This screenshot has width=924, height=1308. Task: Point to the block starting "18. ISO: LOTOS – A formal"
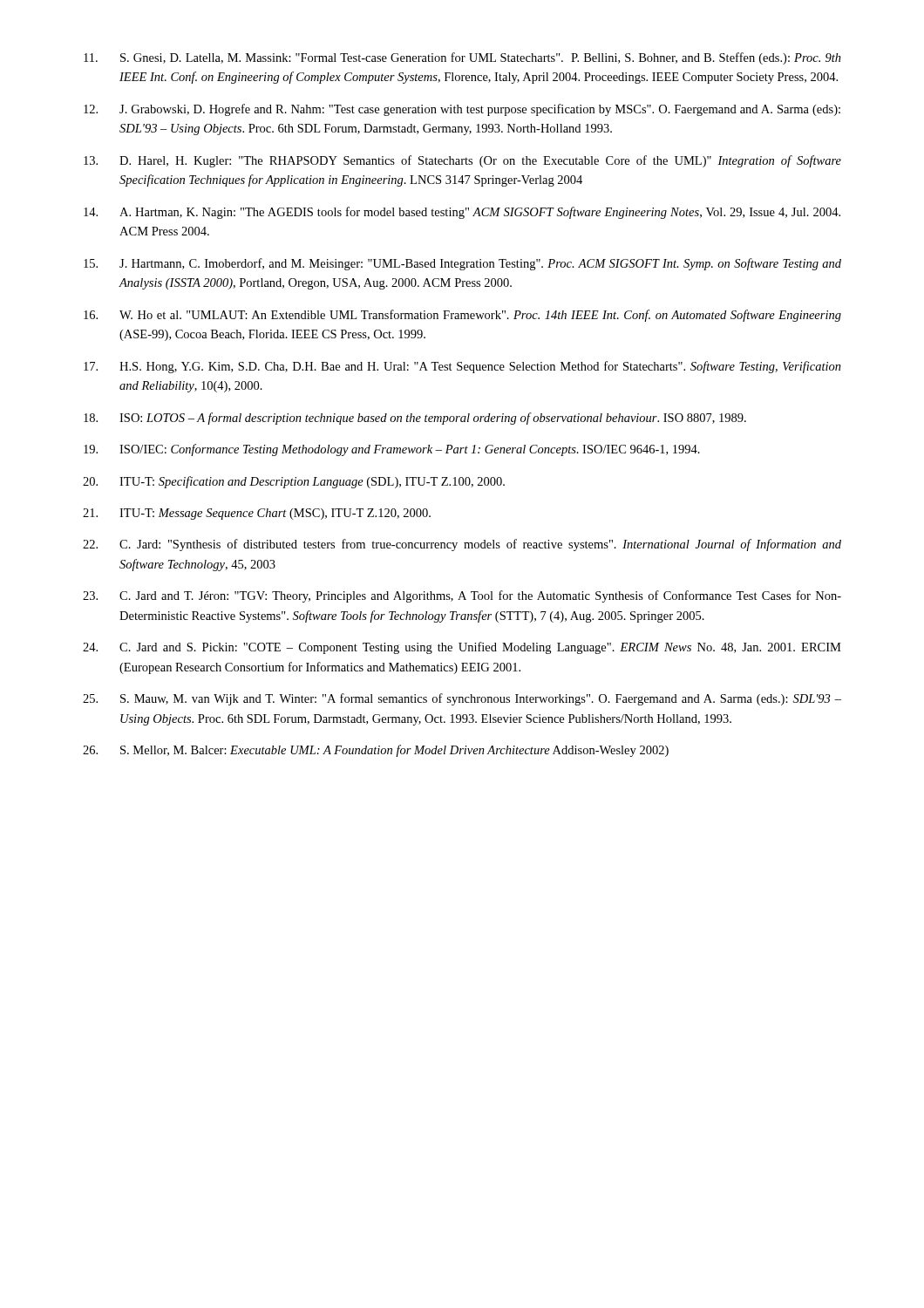click(x=462, y=418)
